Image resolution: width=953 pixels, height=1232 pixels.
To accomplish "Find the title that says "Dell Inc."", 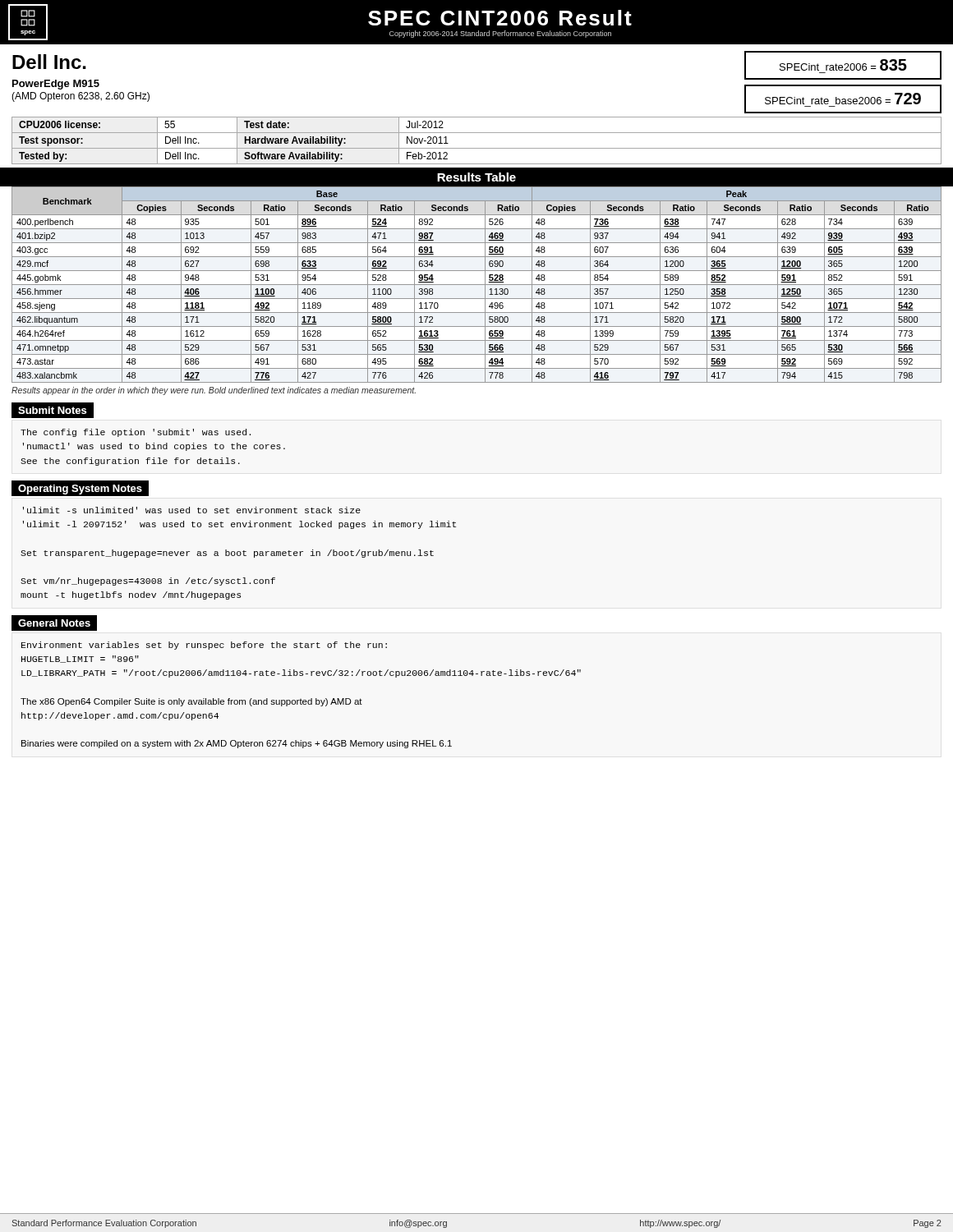I will (49, 62).
